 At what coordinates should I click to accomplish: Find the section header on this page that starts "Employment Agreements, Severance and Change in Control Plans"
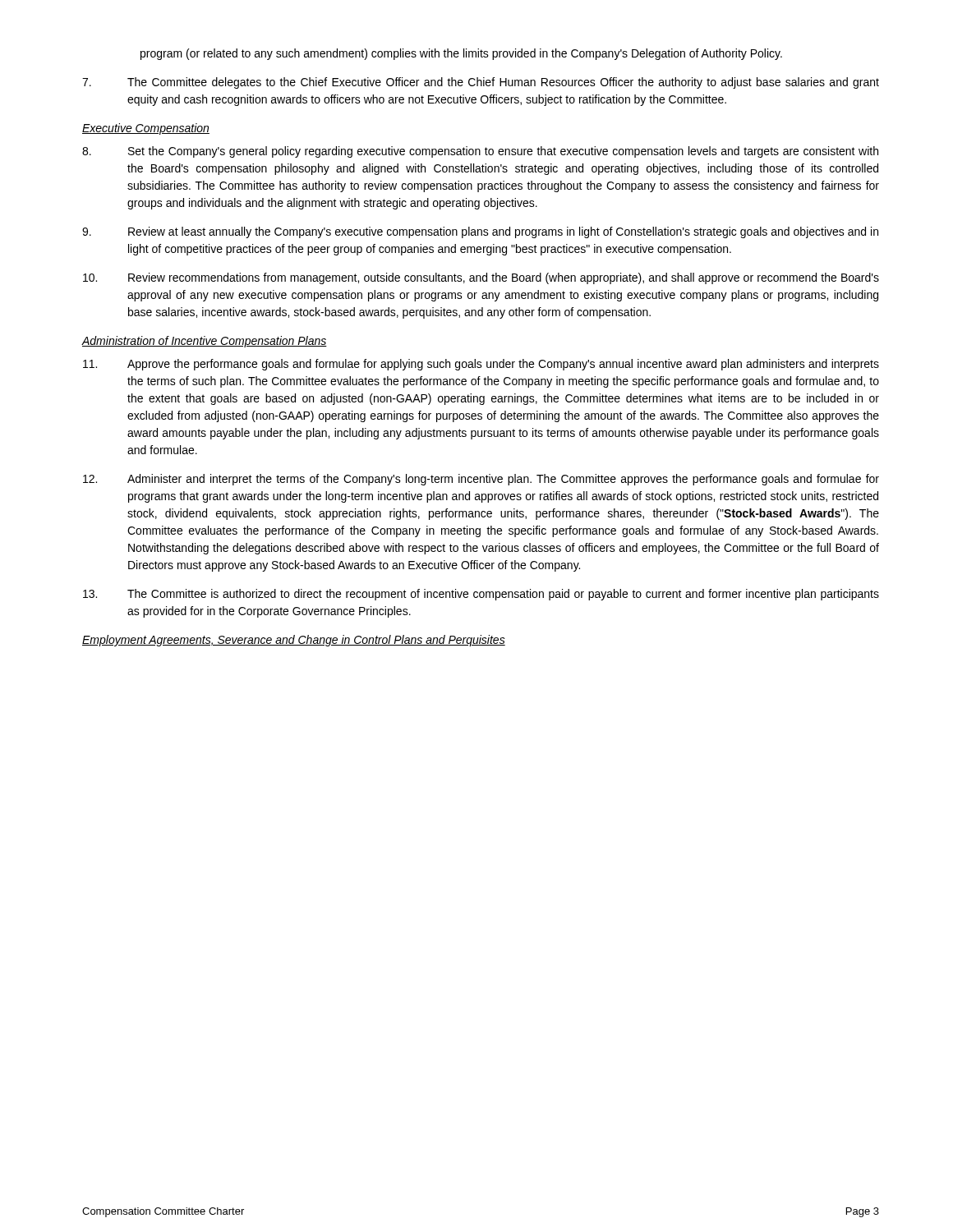tap(294, 640)
